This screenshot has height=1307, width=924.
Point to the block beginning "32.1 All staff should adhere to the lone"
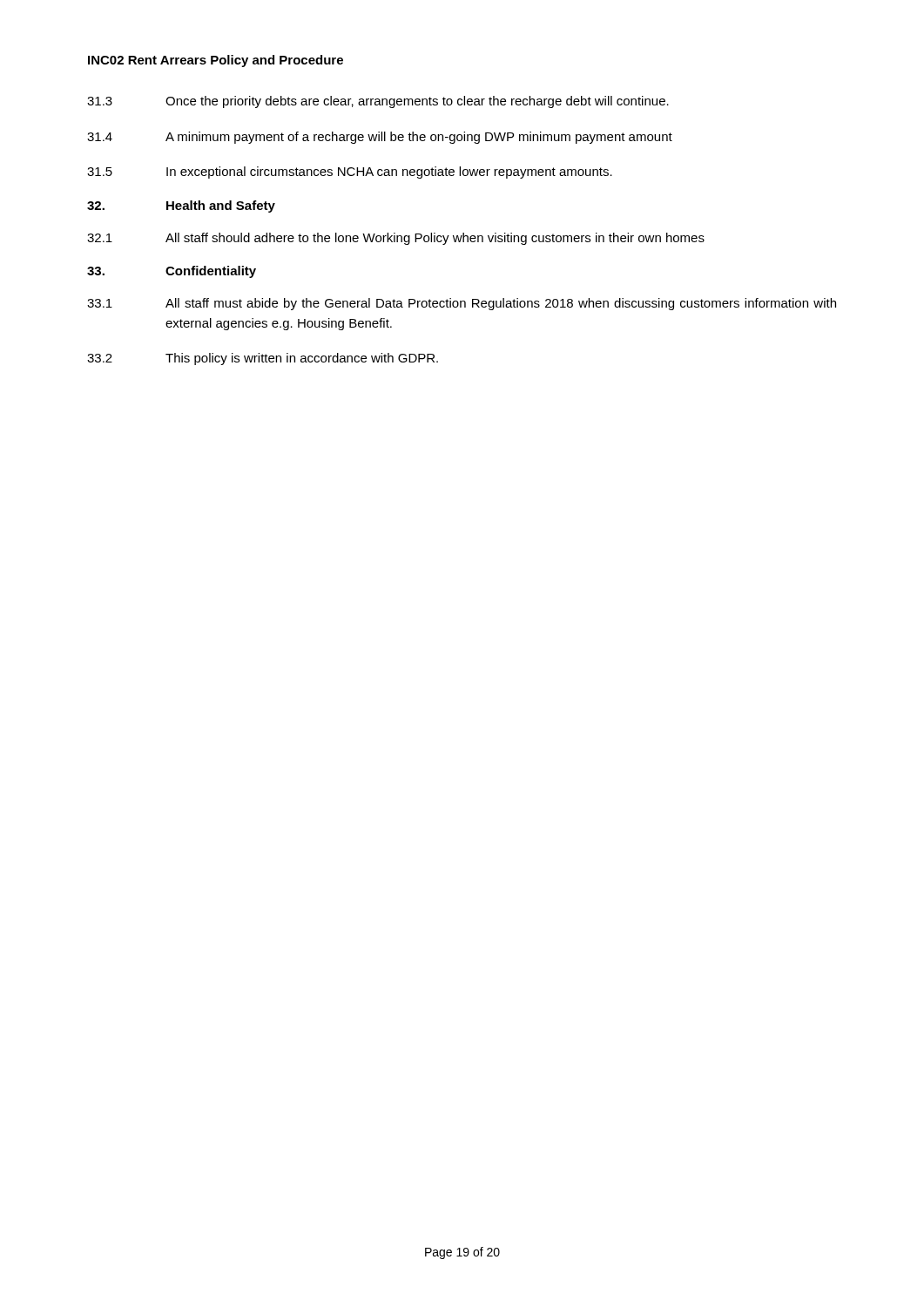[462, 238]
